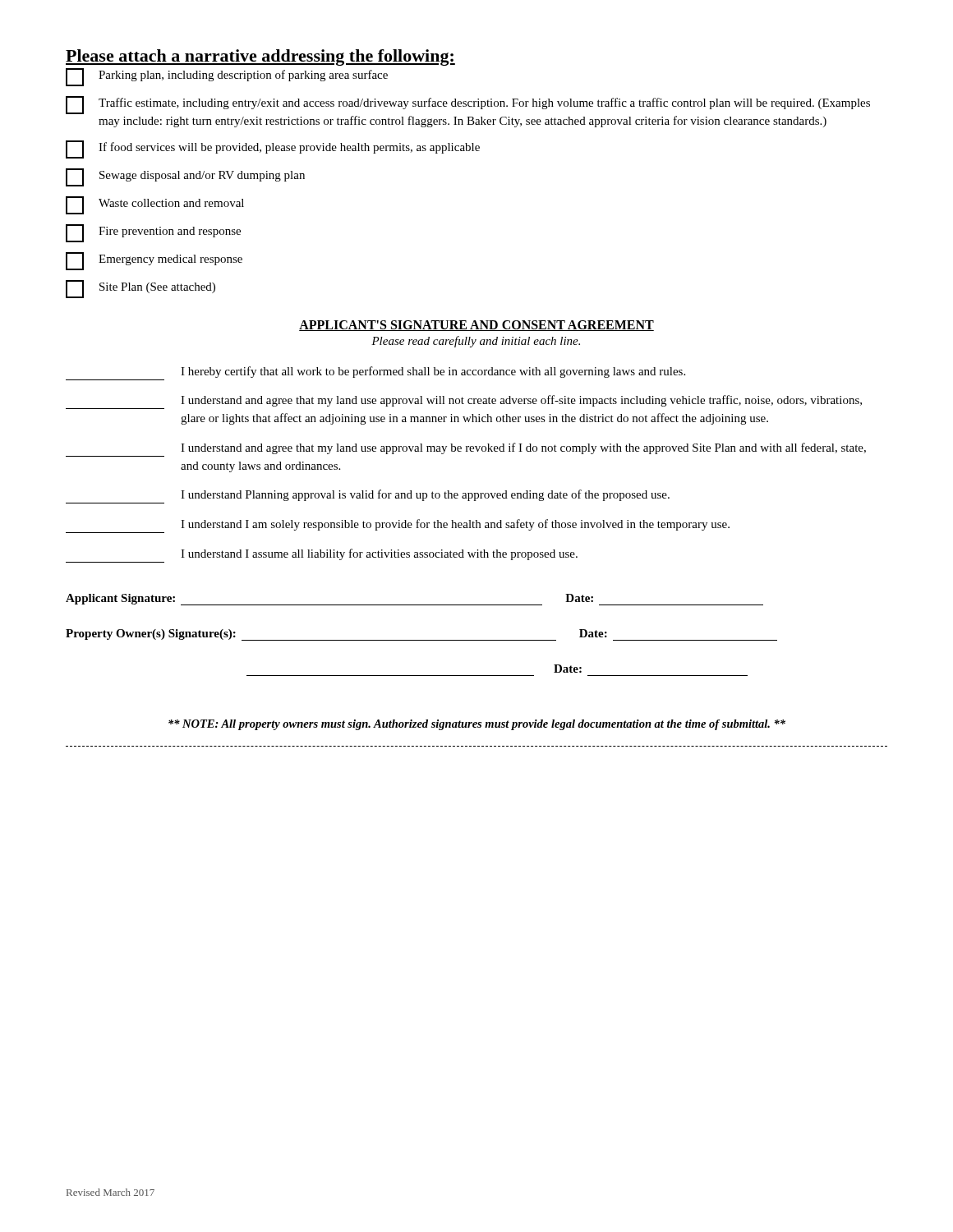Locate the text starting "Sewage disposal and/or"

[x=185, y=176]
